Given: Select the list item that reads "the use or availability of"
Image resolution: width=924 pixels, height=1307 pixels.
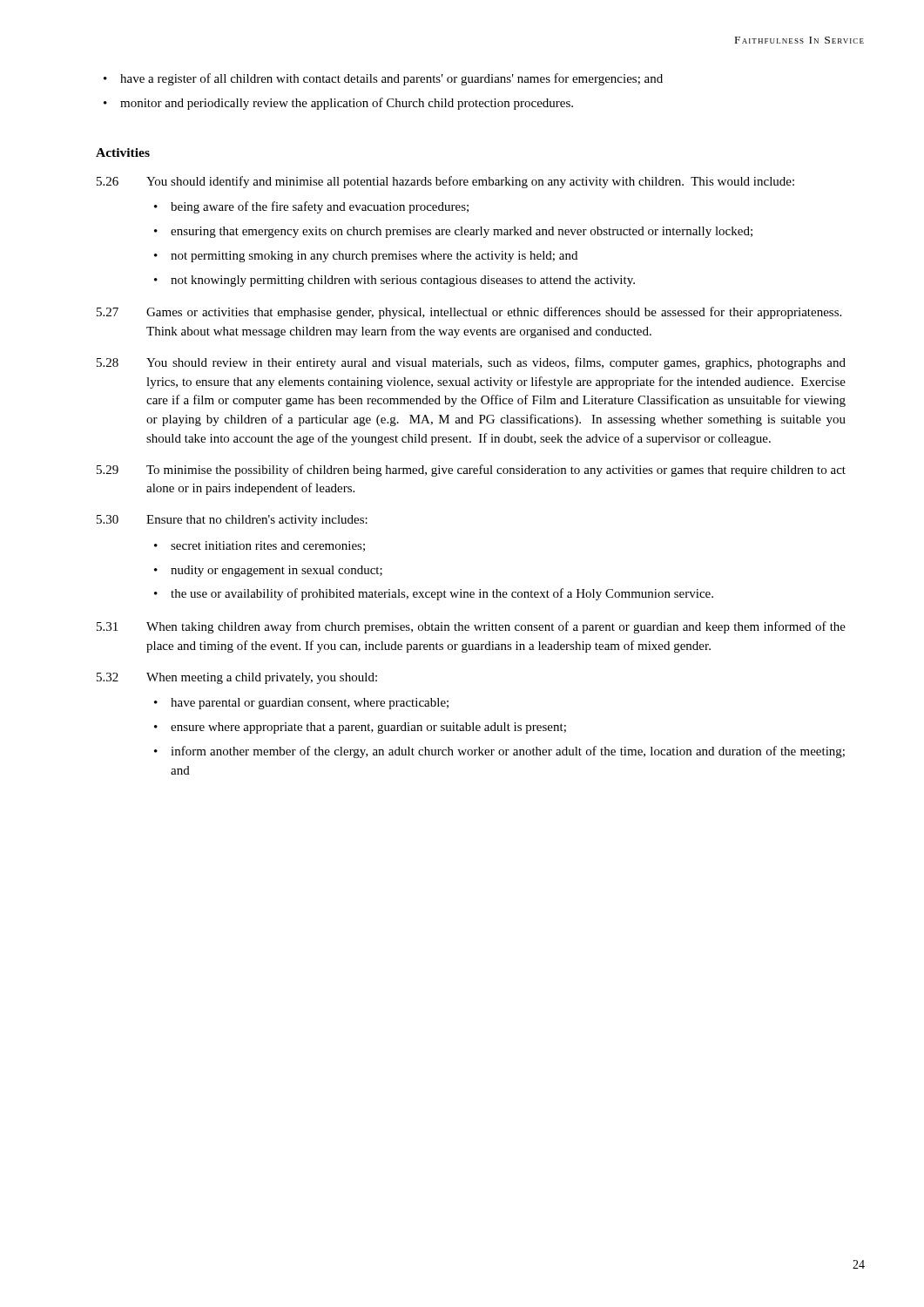Looking at the screenshot, I should click(496, 594).
